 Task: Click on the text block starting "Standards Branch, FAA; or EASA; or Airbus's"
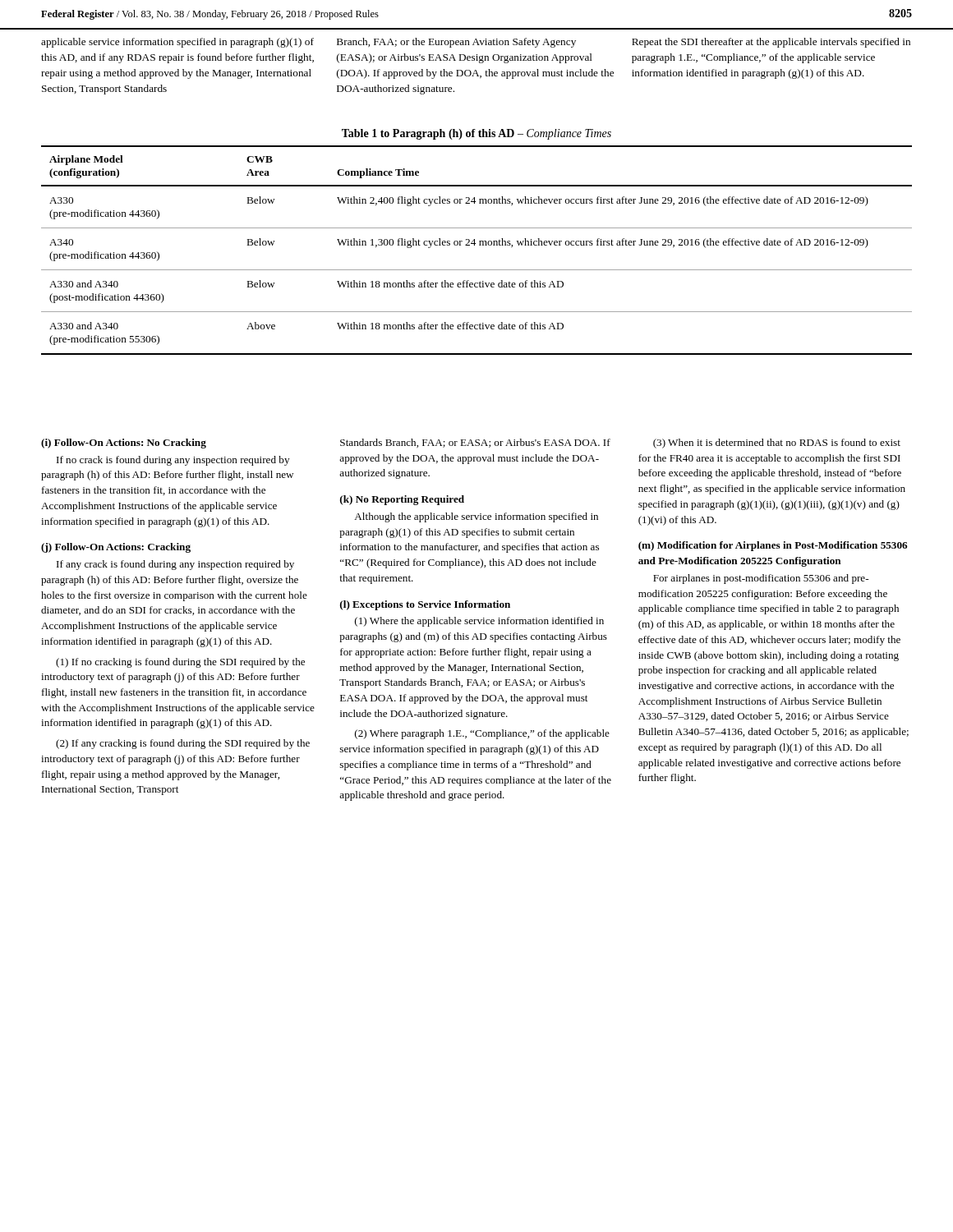[x=476, y=458]
